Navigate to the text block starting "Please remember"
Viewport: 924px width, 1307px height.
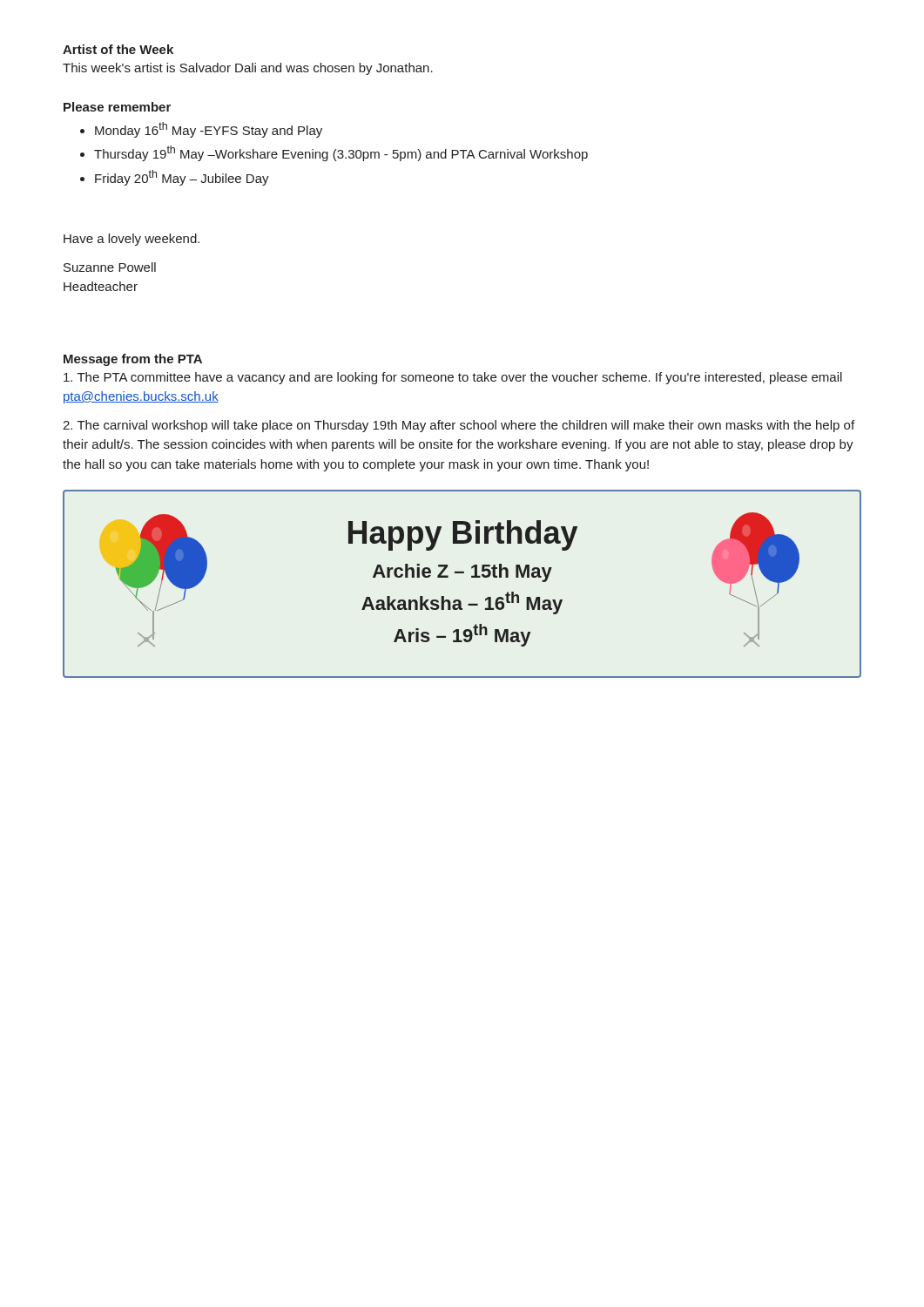click(117, 106)
